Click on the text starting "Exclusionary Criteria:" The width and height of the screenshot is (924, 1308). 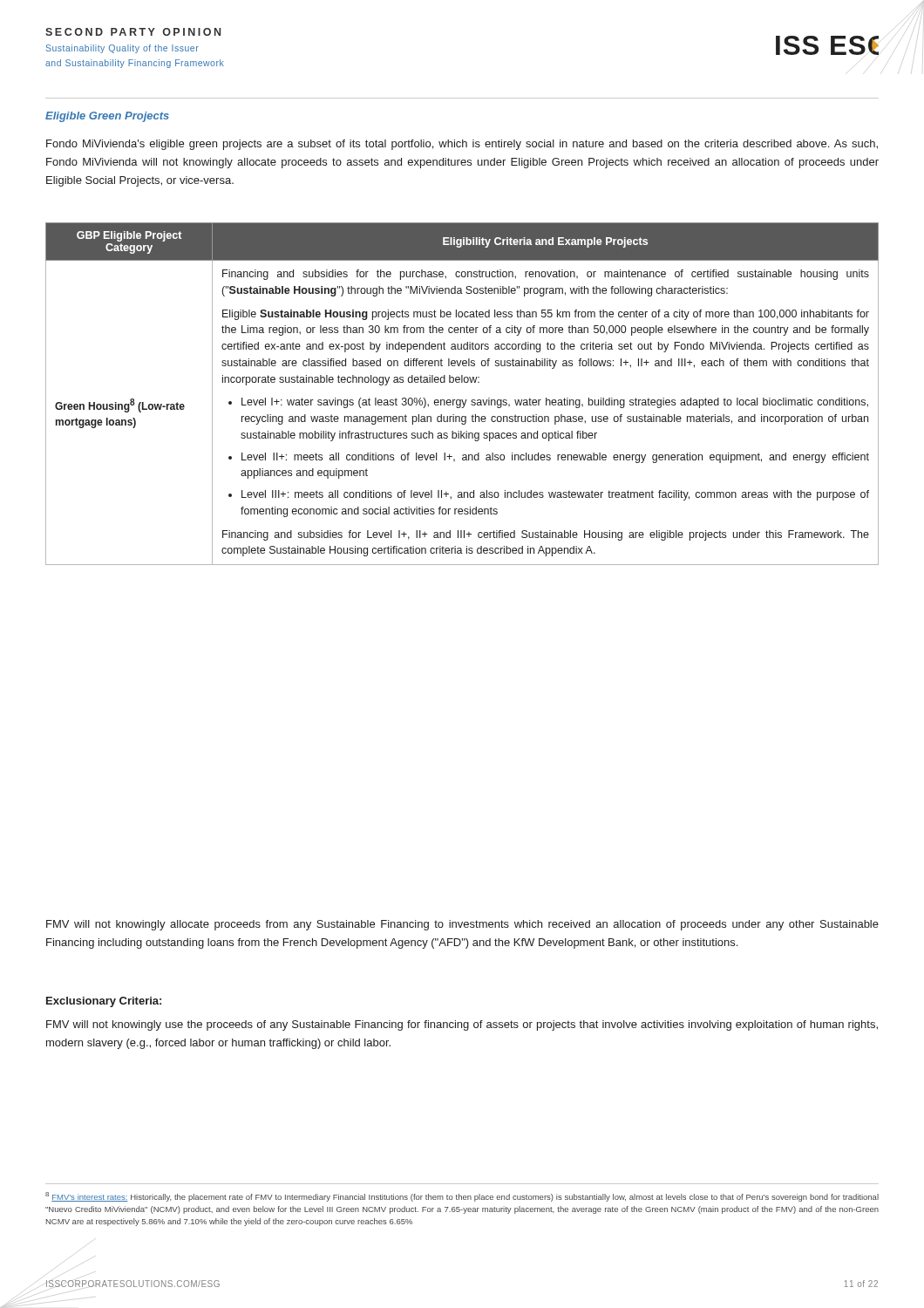tap(104, 1001)
